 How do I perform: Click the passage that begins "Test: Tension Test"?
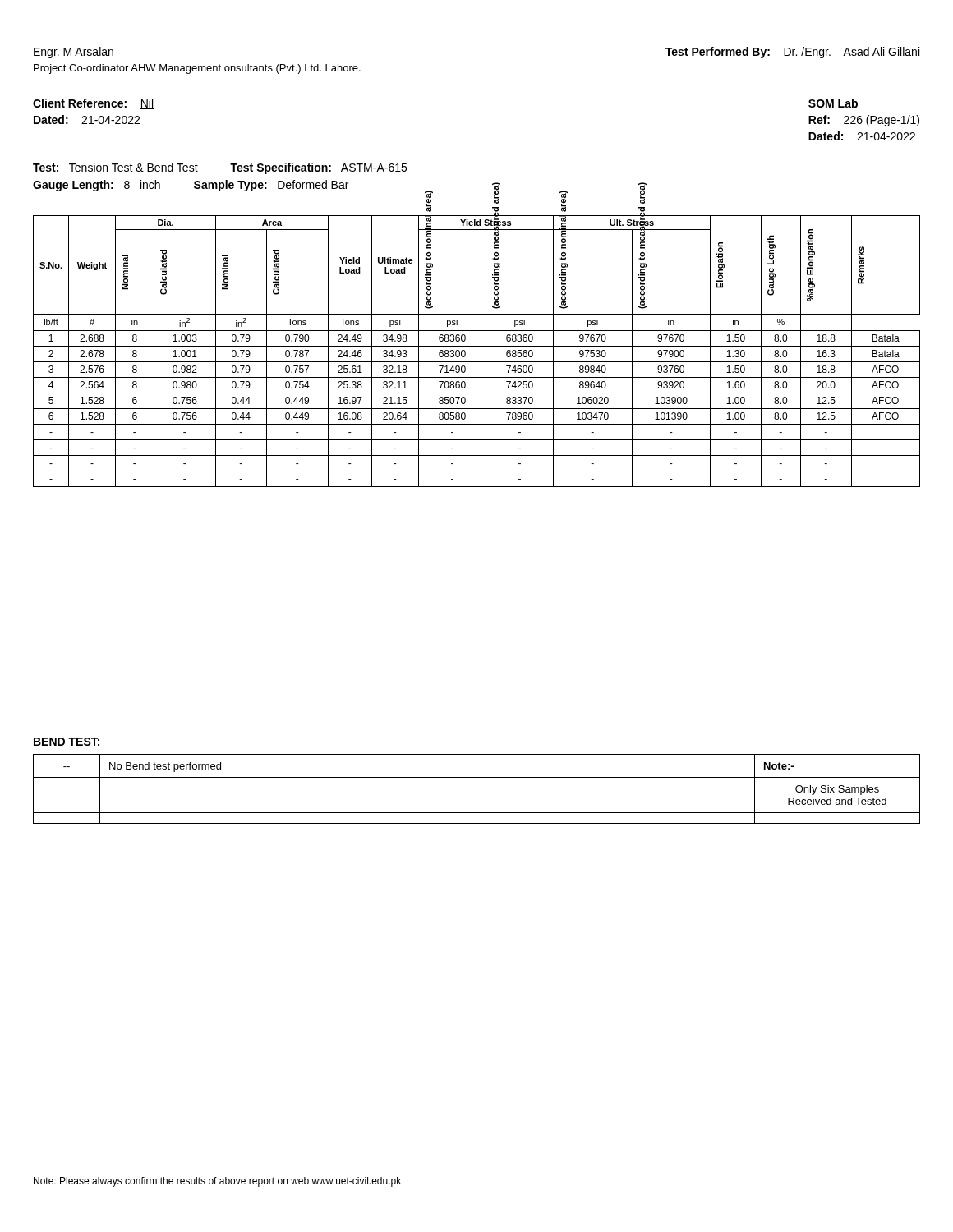coord(118,168)
